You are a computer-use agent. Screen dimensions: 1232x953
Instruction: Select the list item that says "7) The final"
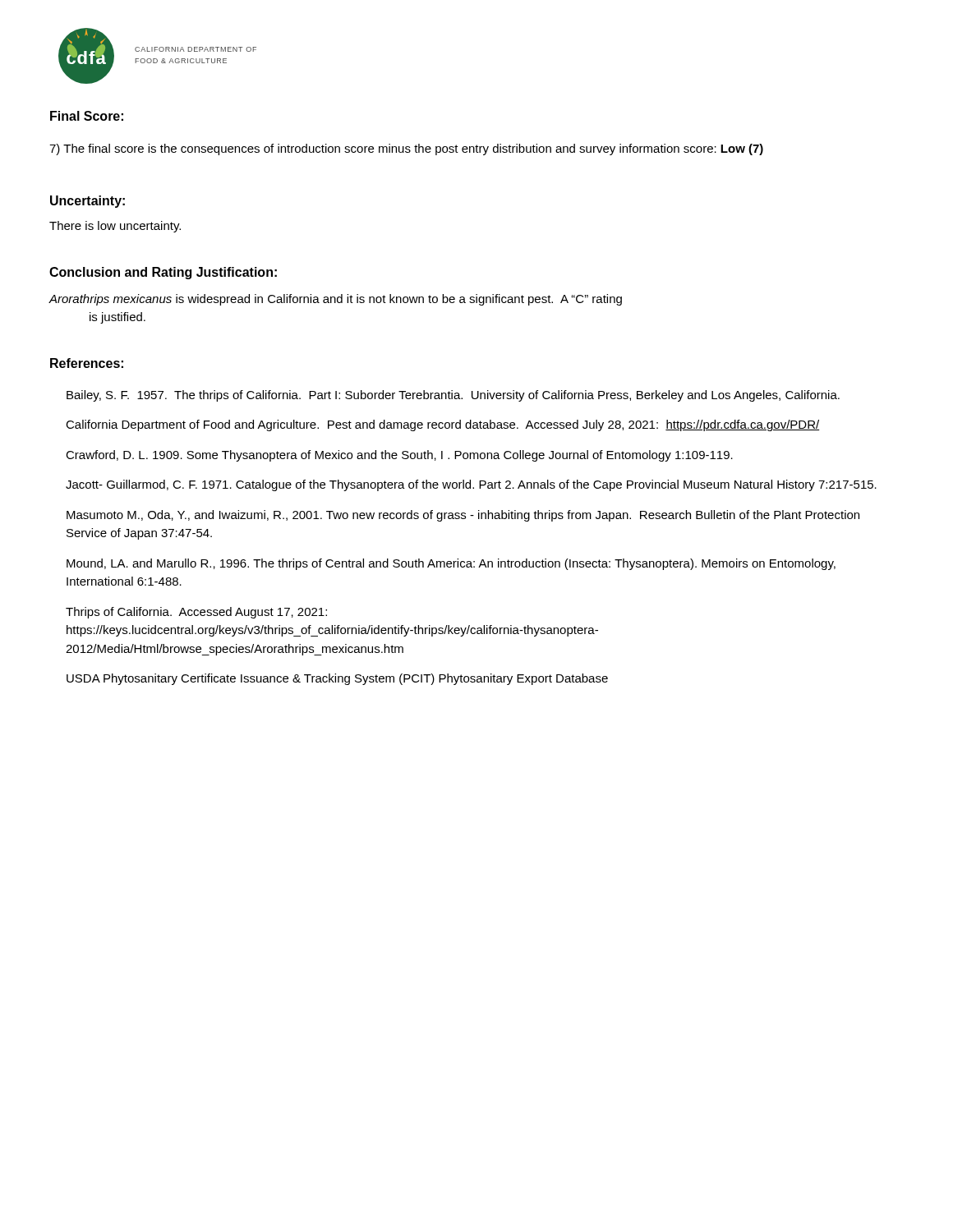click(406, 148)
